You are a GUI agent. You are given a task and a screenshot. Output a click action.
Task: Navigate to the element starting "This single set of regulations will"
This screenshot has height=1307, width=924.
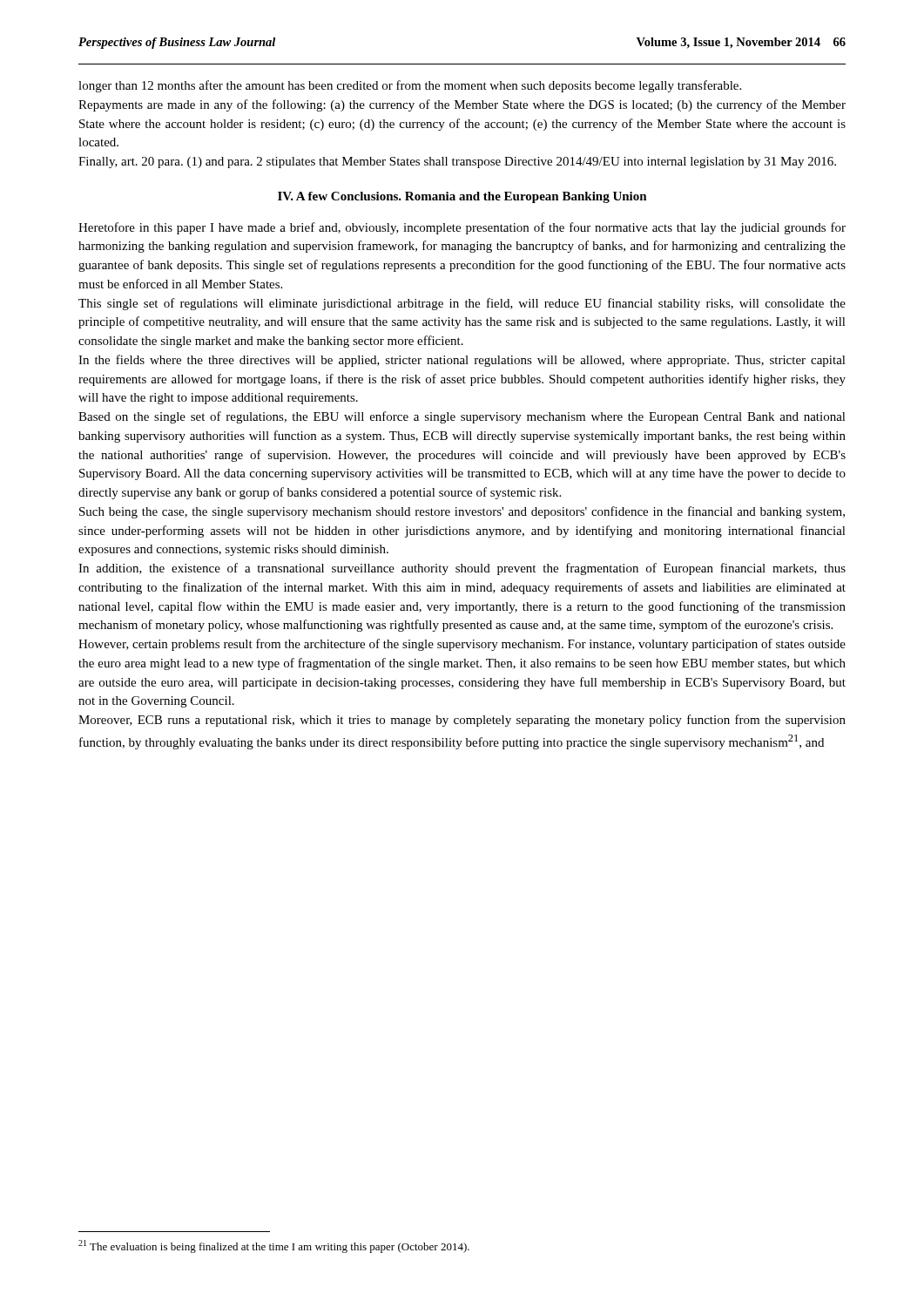click(x=462, y=323)
